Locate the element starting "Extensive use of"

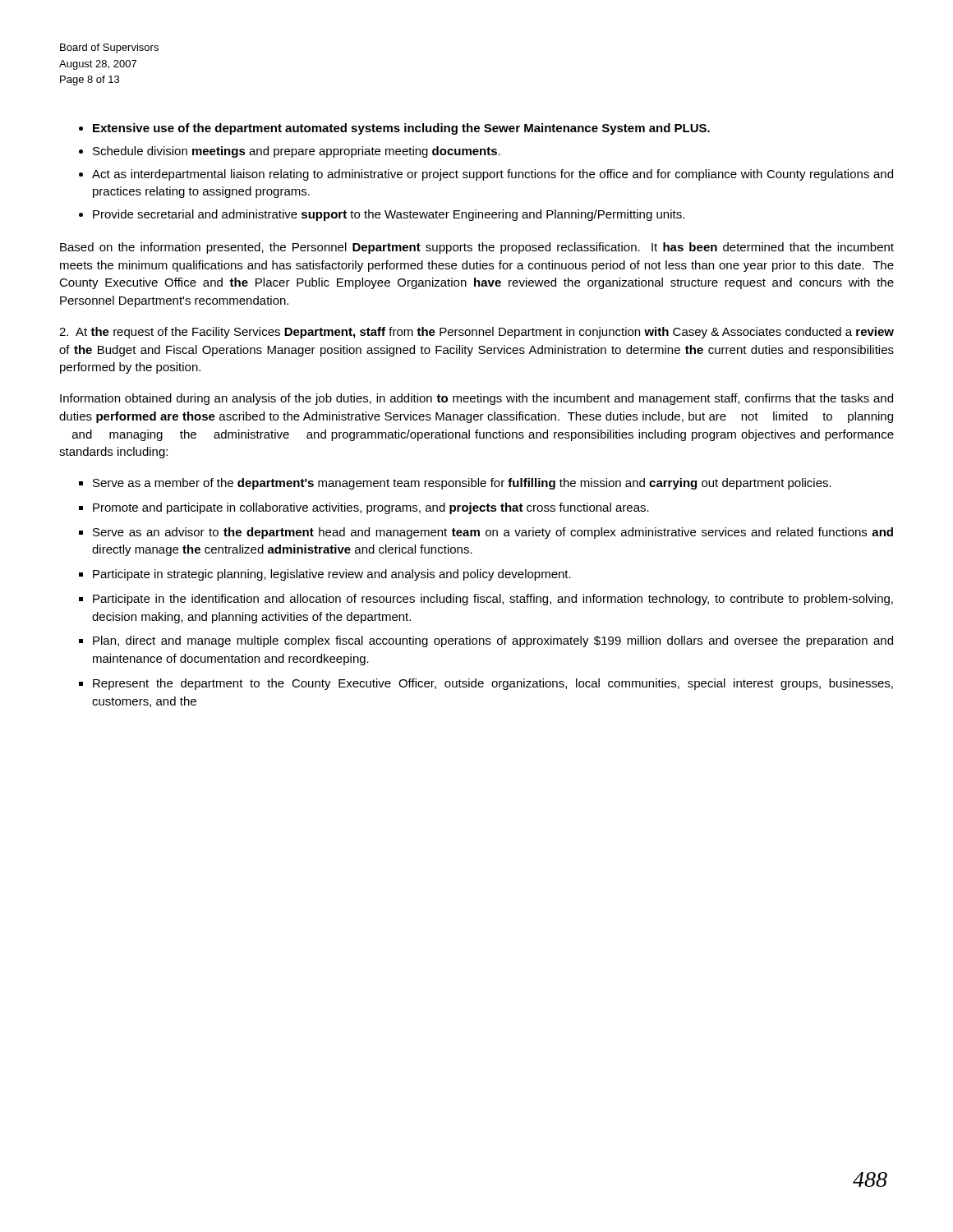[x=401, y=128]
